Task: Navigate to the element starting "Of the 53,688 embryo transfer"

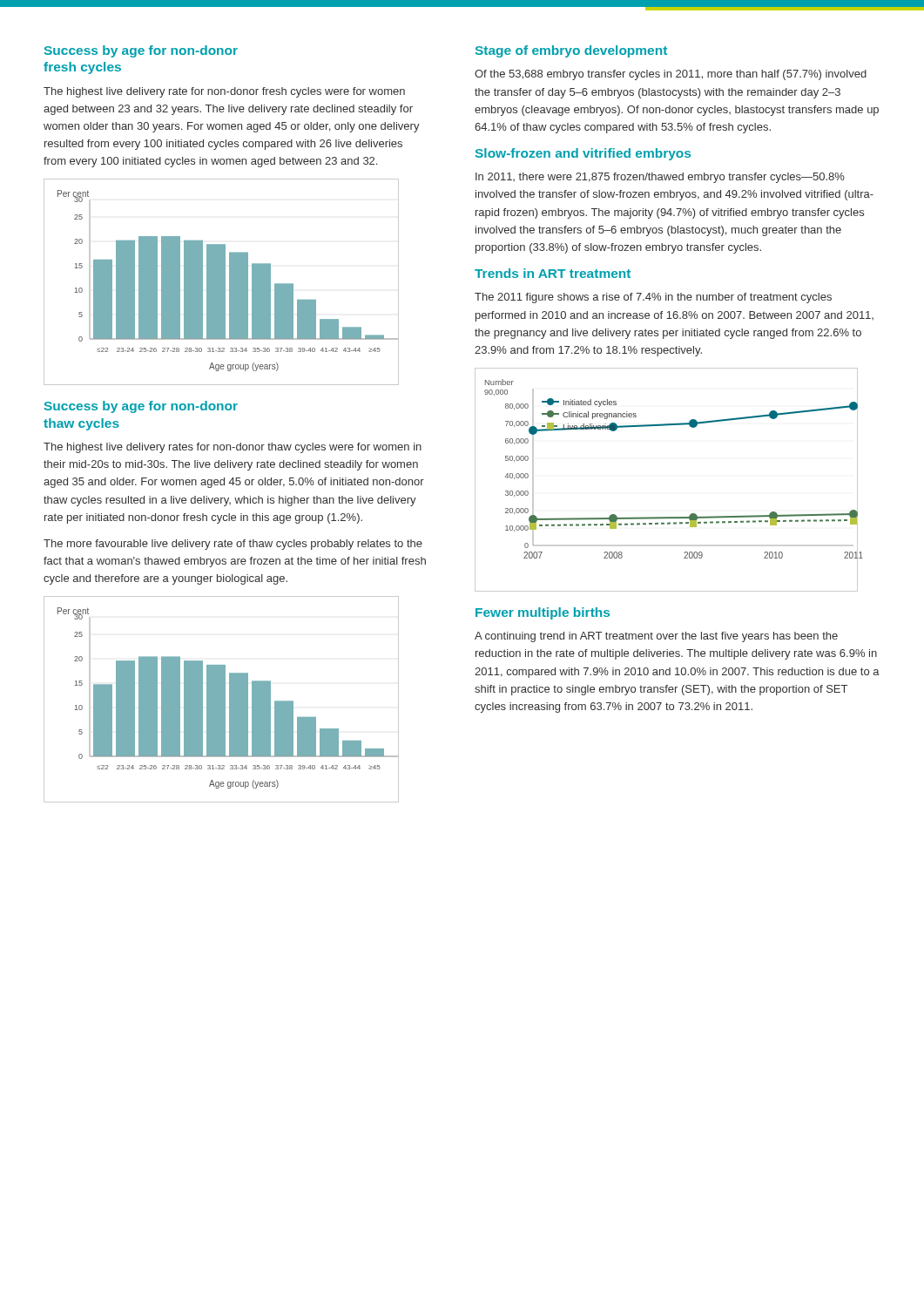Action: tap(677, 100)
